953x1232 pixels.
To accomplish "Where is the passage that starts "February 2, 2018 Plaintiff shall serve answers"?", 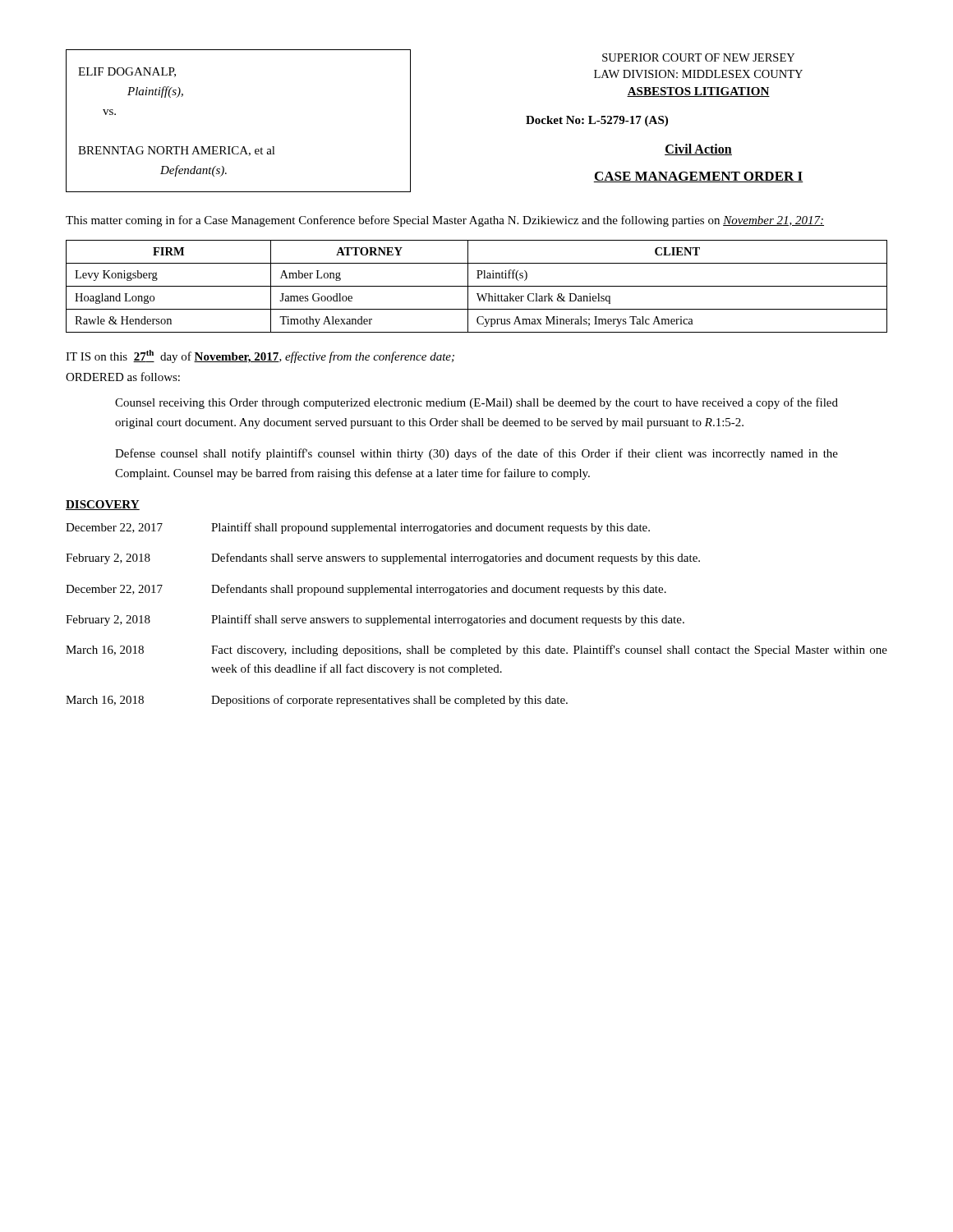I will 476,620.
